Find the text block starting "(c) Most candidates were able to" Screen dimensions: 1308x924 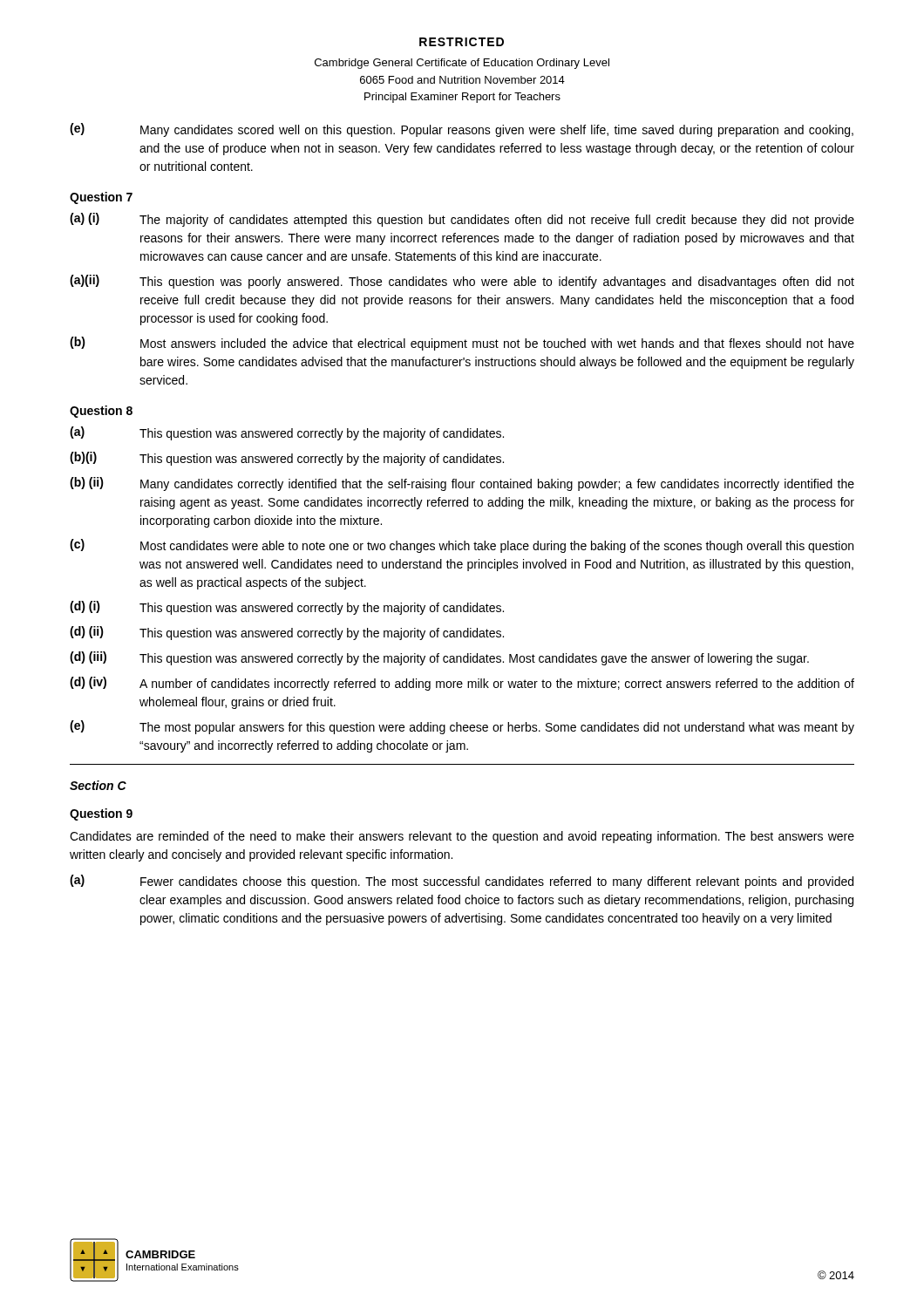pyautogui.click(x=462, y=564)
